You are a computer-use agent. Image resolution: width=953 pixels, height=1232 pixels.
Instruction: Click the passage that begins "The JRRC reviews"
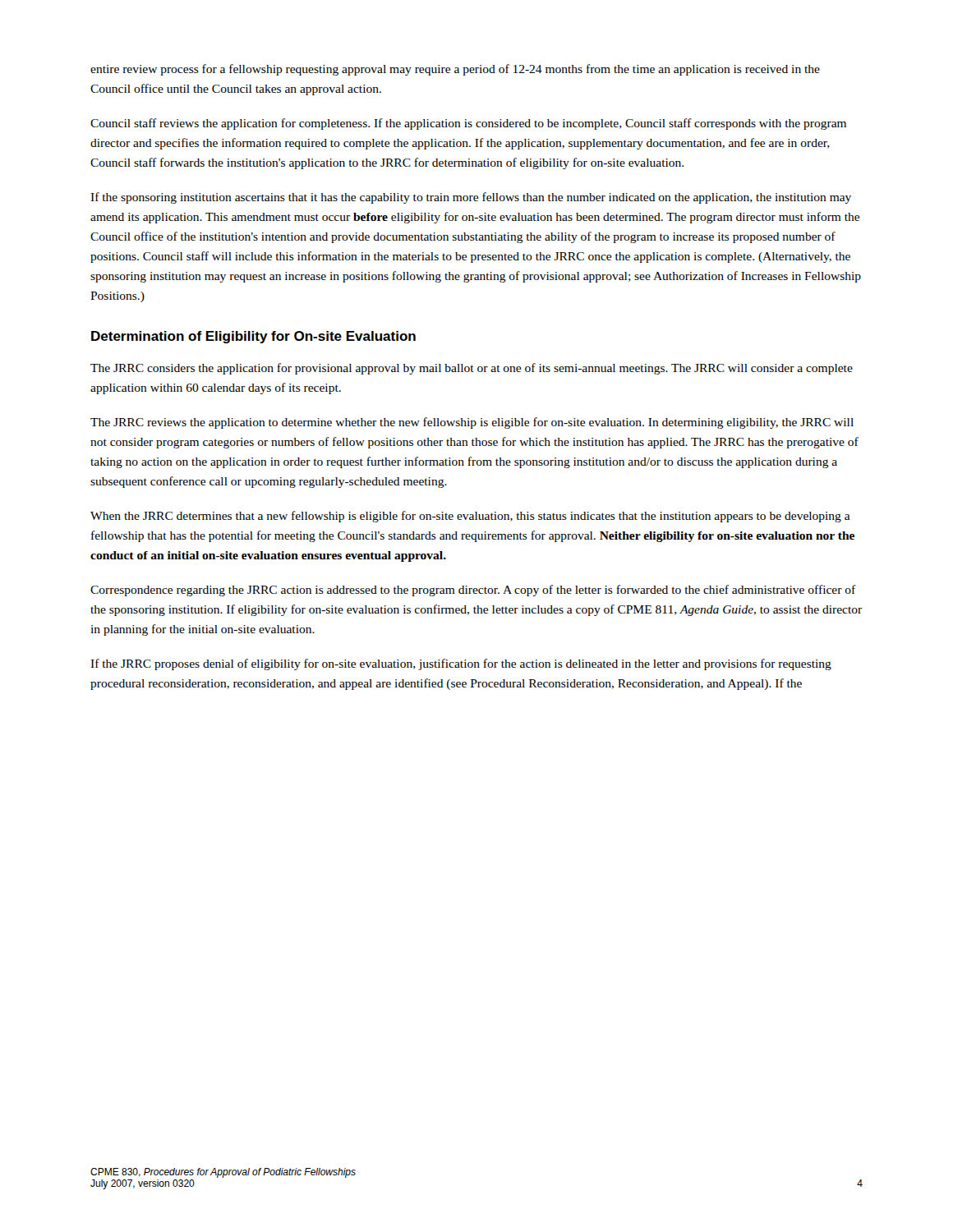(474, 452)
